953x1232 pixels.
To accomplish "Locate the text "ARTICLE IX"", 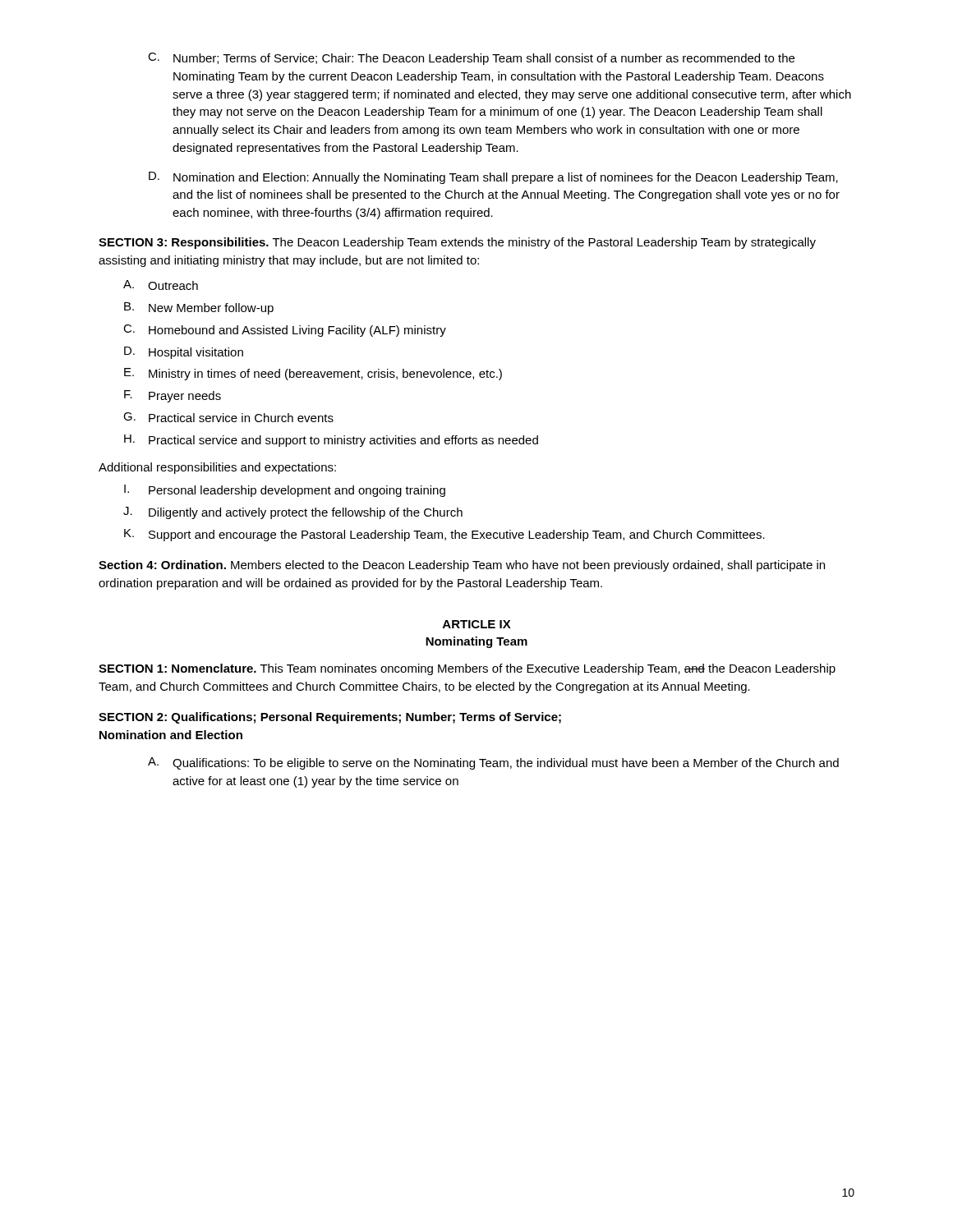I will (x=476, y=624).
